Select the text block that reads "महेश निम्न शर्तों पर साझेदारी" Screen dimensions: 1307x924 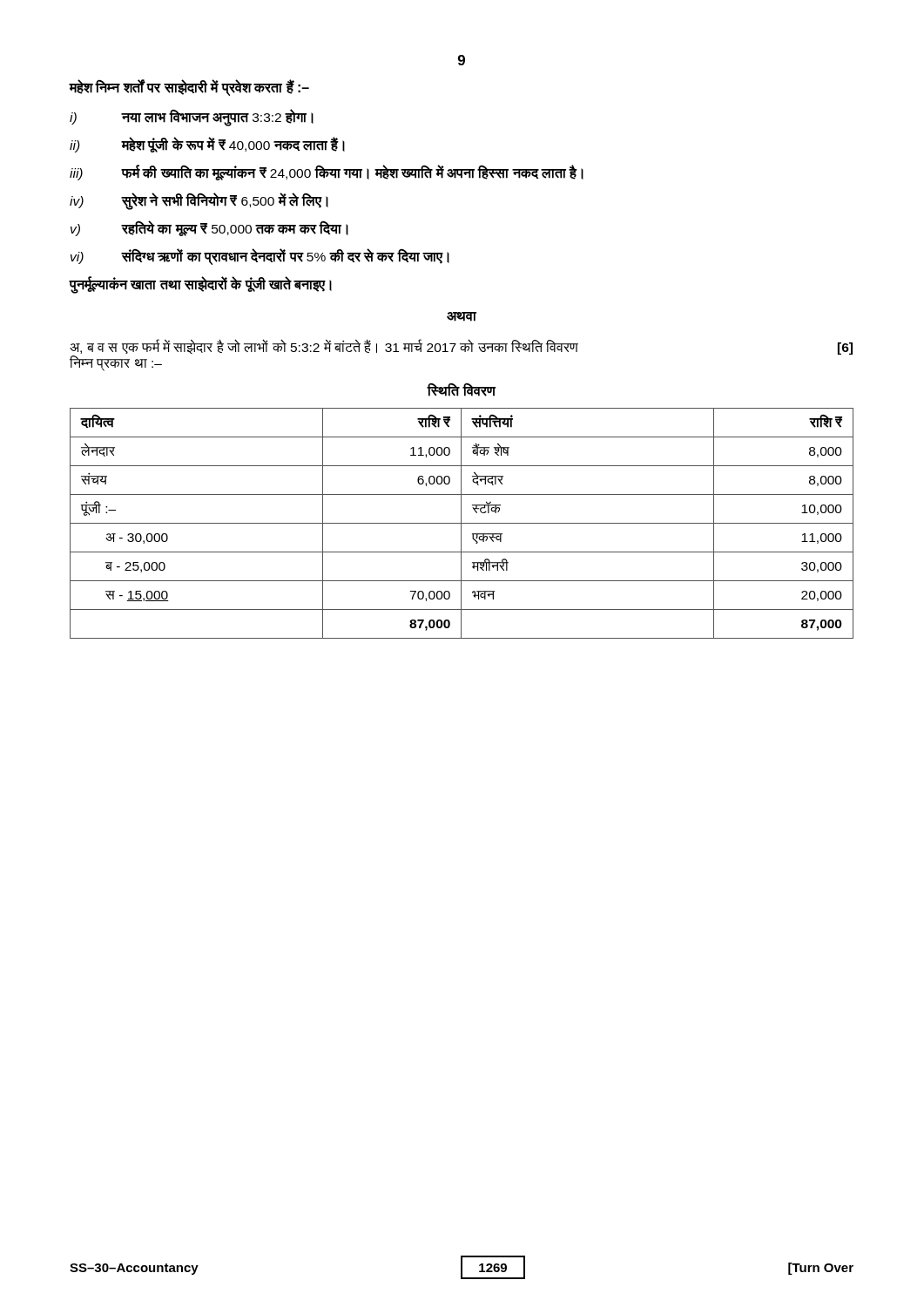click(x=190, y=88)
